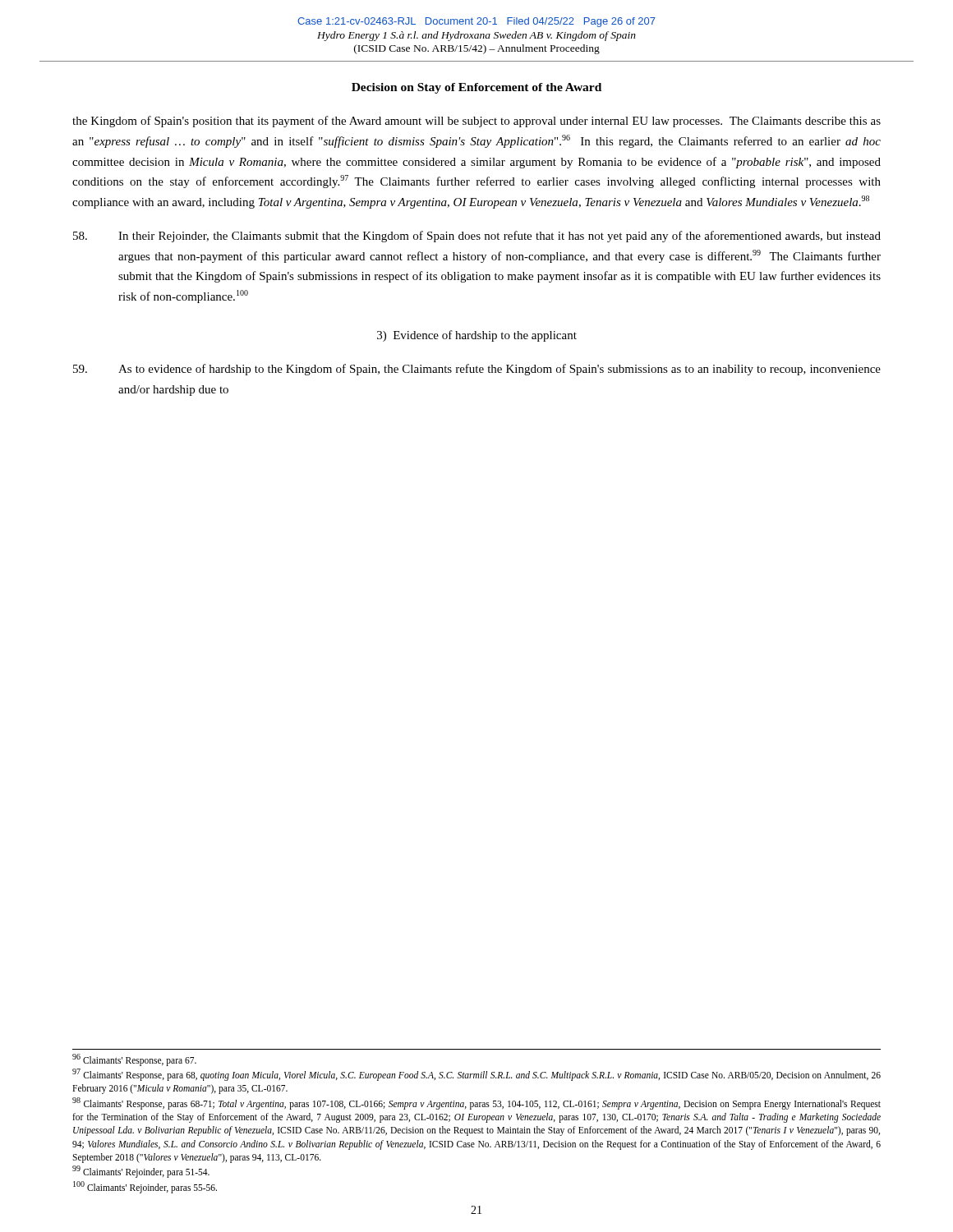Select the block starting "3) Evidence of"

(x=476, y=335)
